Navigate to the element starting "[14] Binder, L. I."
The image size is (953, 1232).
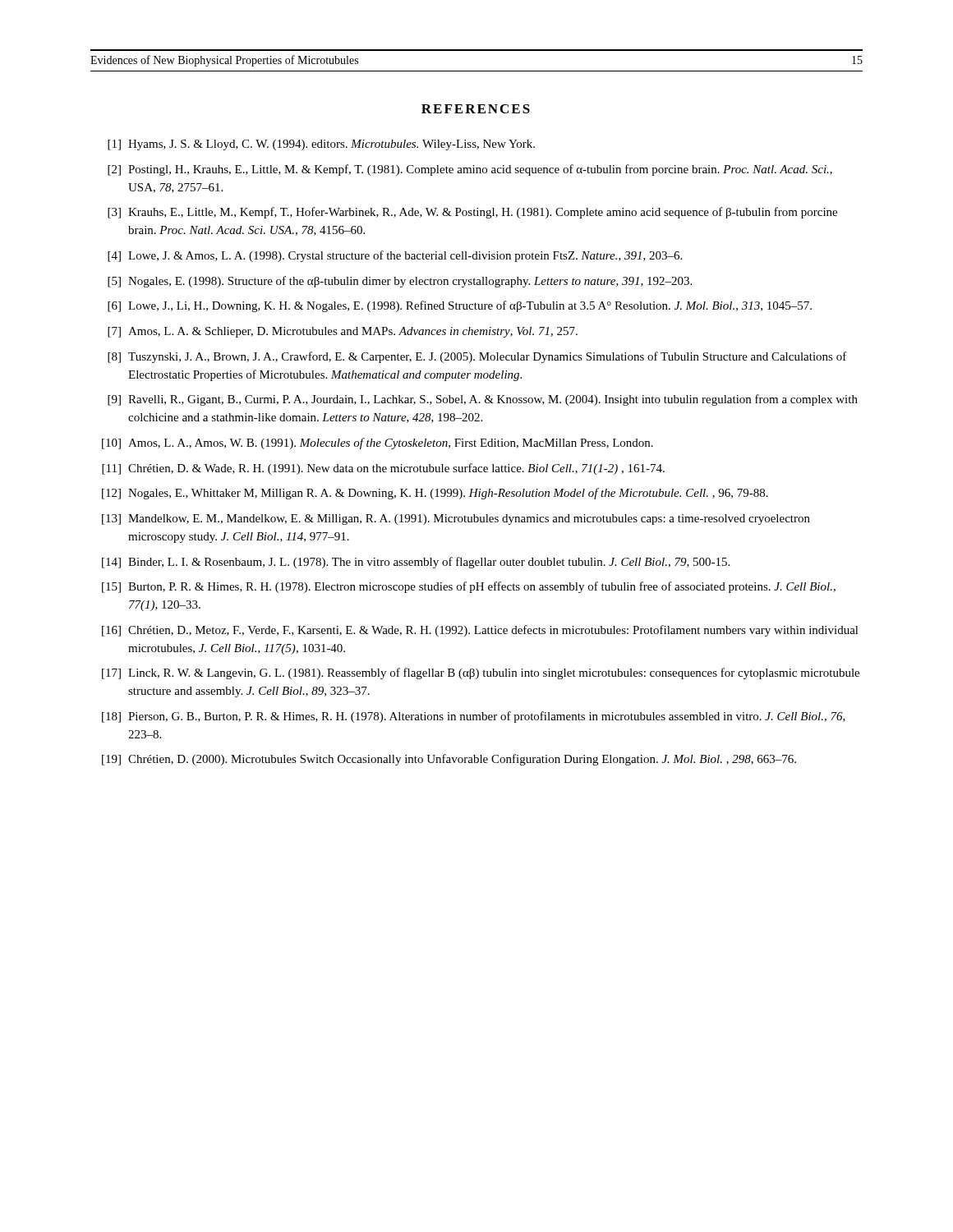476,562
